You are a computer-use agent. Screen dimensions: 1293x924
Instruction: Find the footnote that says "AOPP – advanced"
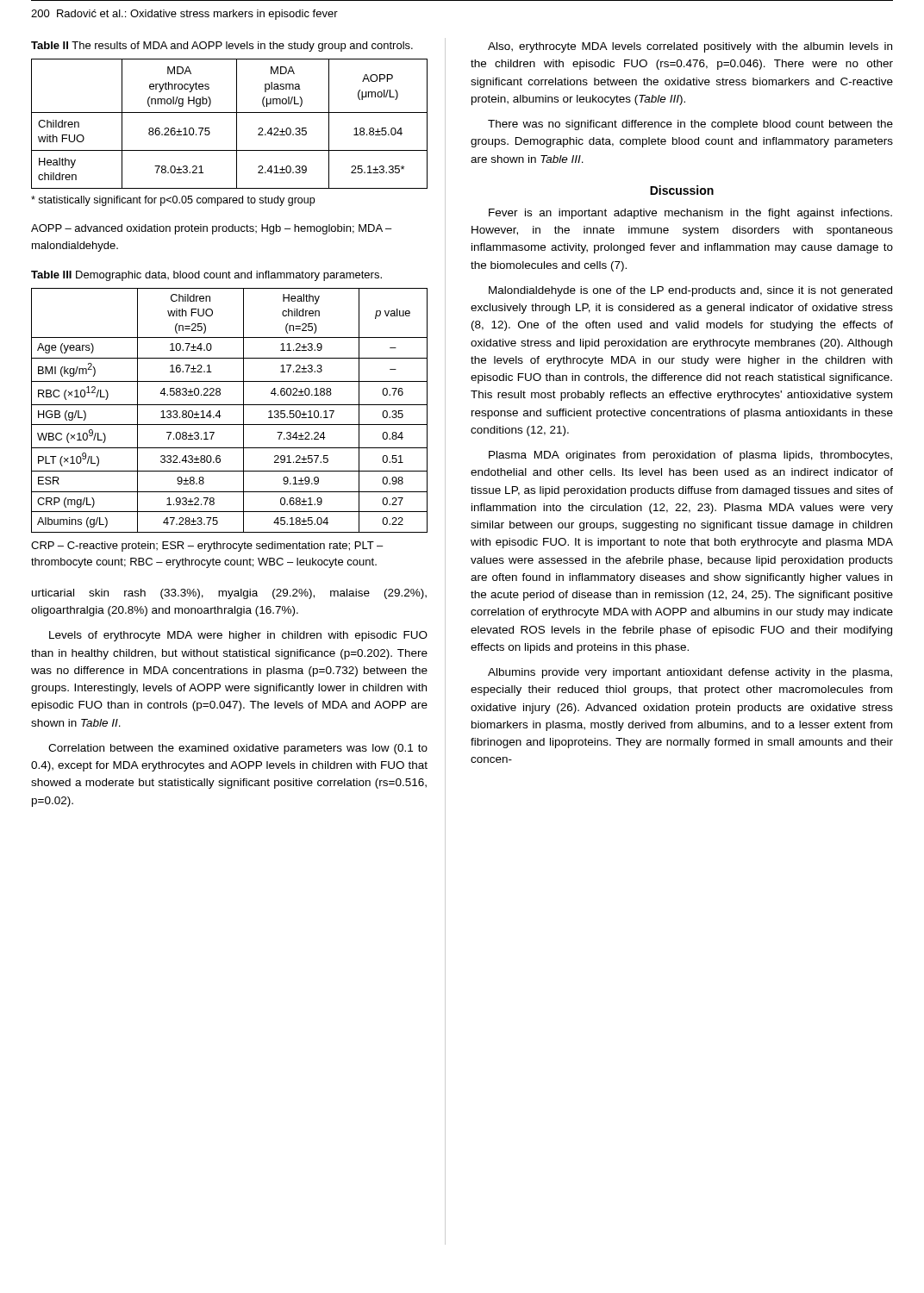pos(211,236)
